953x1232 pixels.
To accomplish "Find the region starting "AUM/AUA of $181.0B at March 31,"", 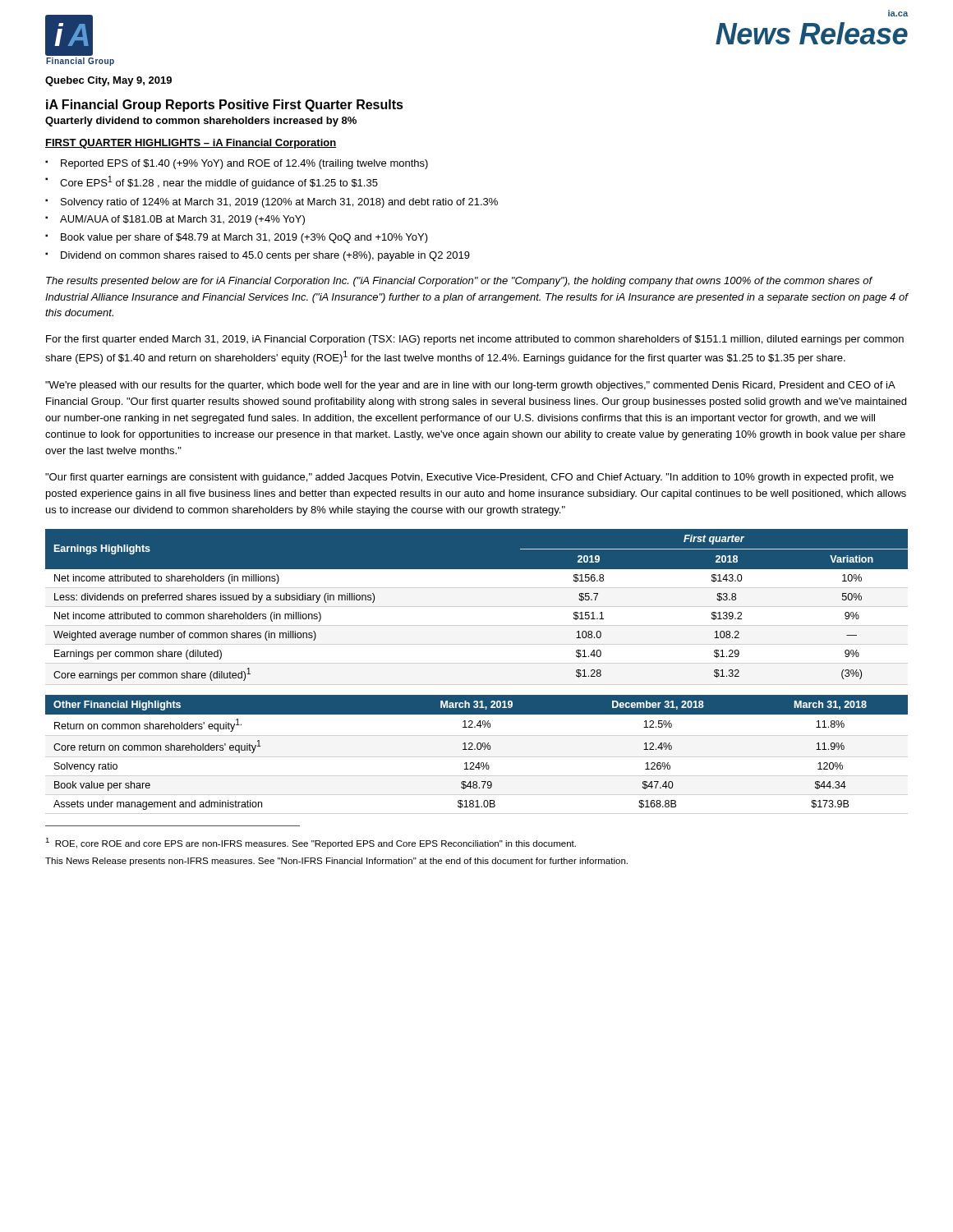I will tap(183, 219).
